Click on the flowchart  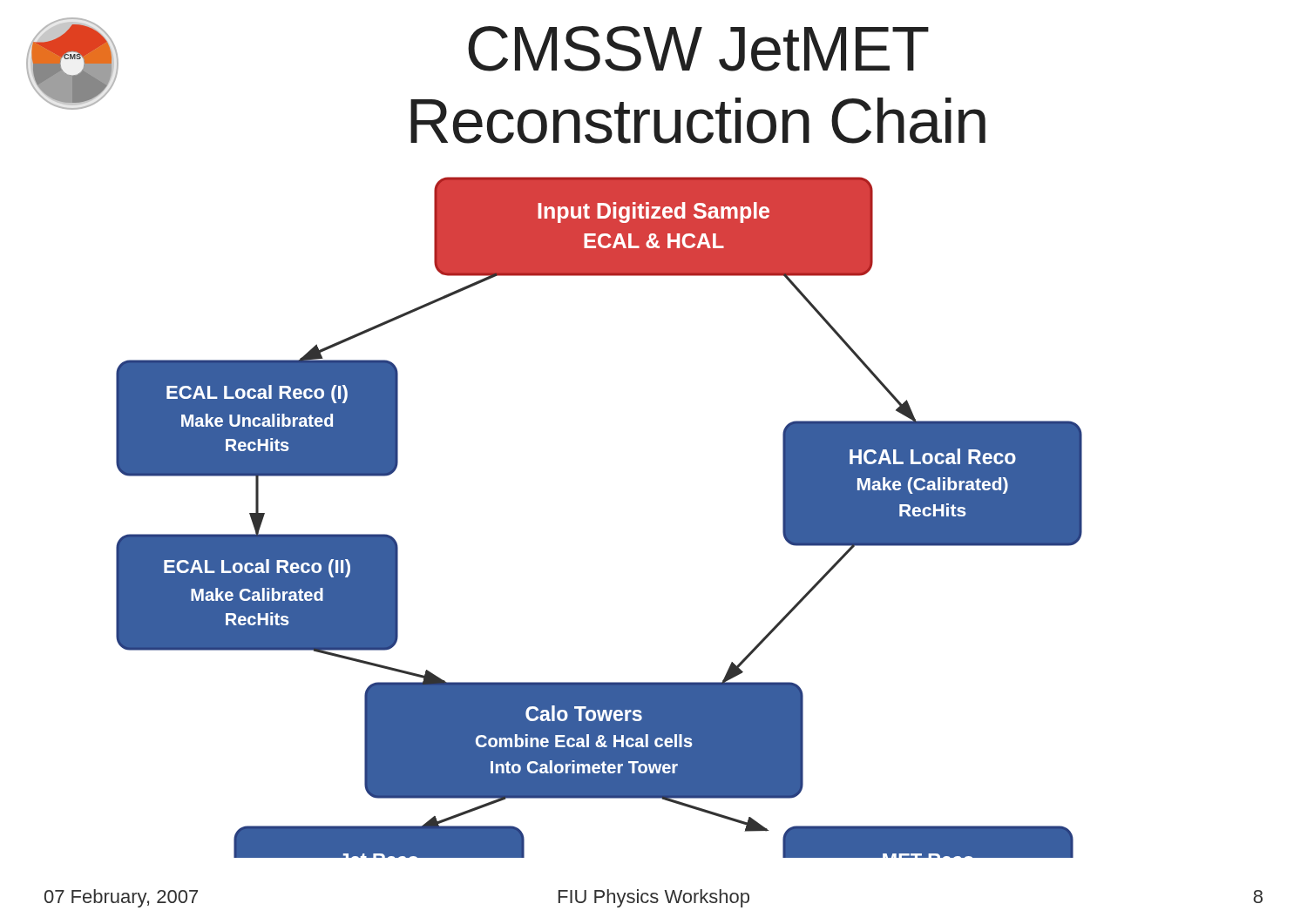pos(654,514)
